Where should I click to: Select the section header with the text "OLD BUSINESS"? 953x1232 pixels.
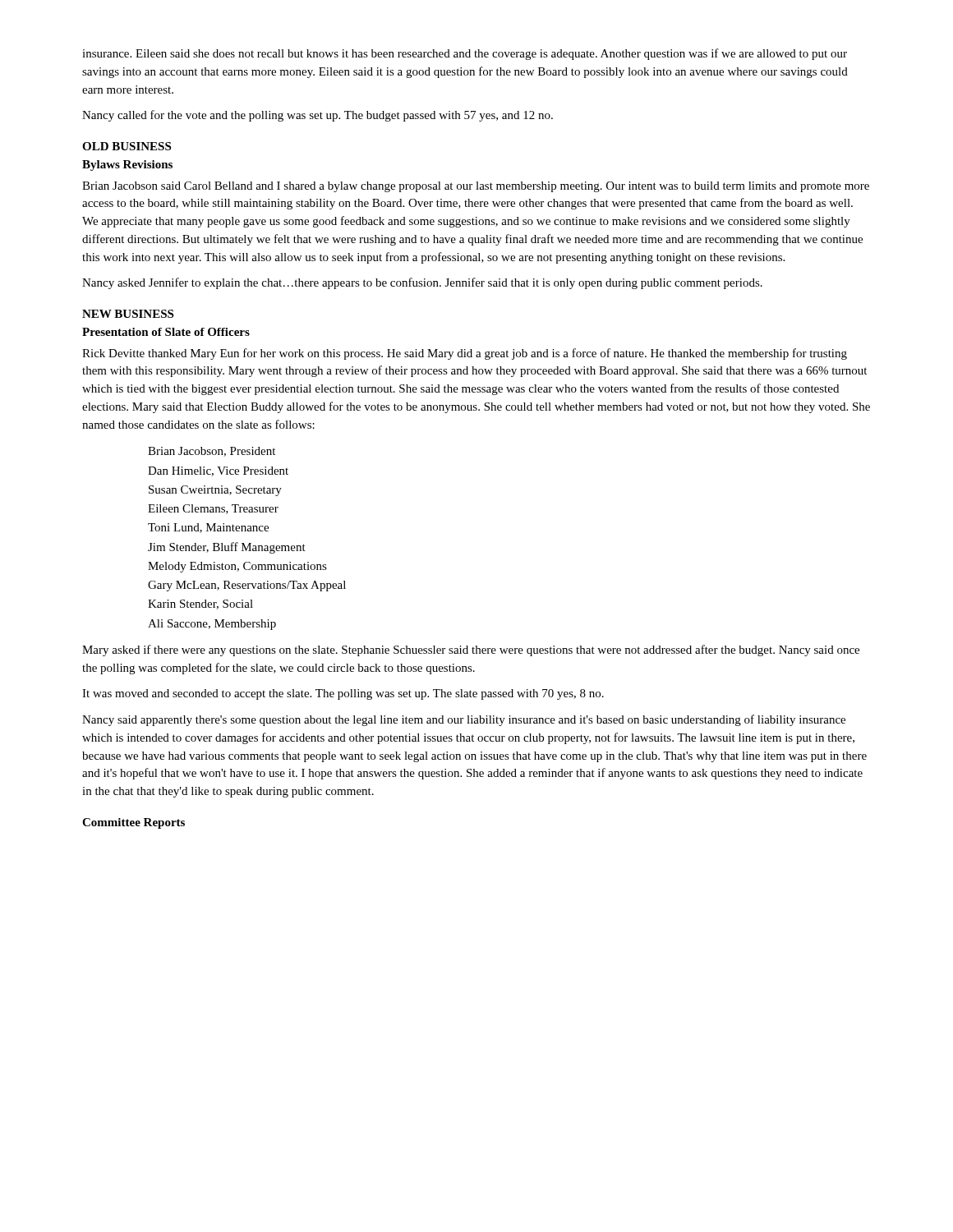(127, 147)
